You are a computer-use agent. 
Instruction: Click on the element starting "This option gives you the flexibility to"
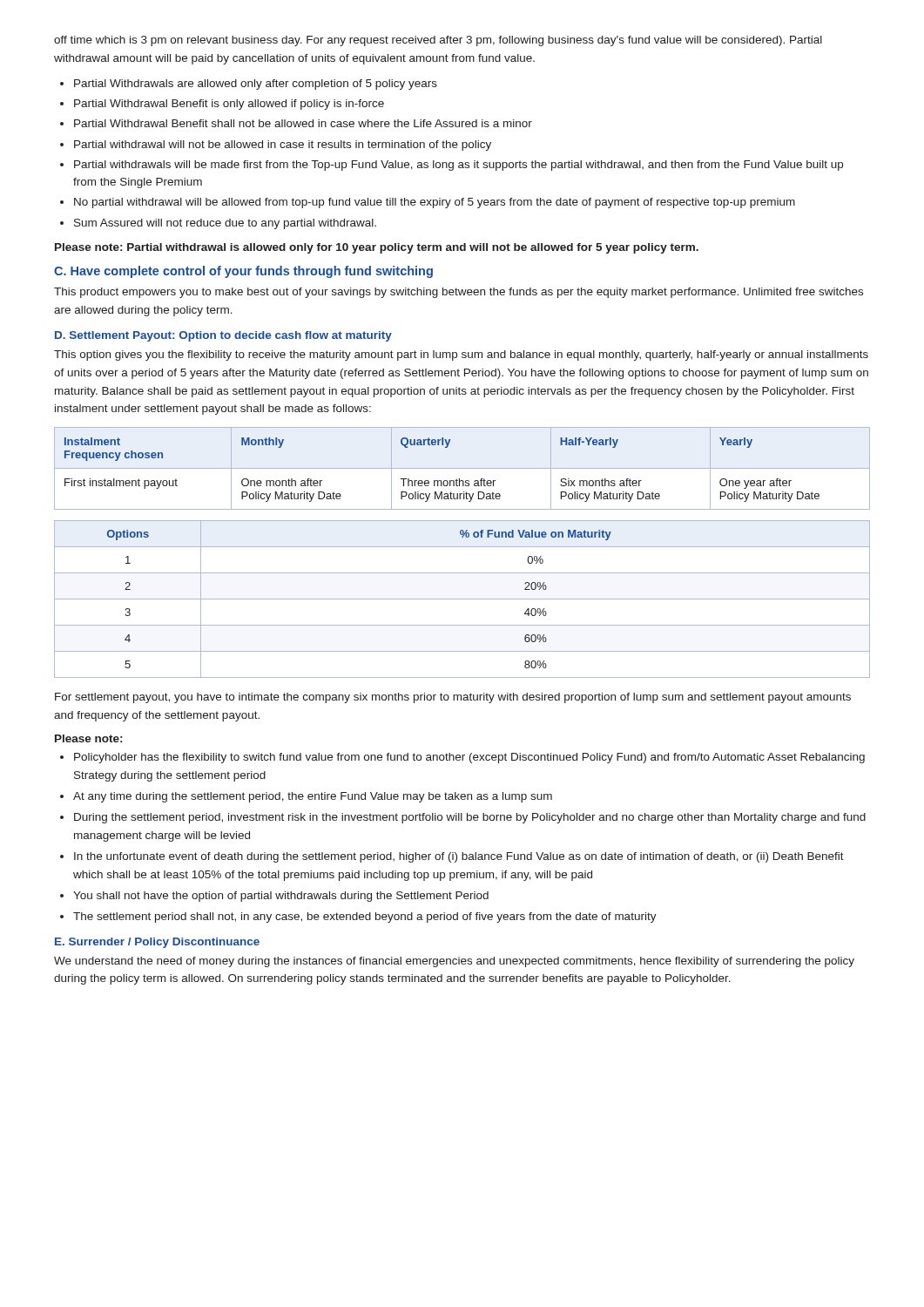461,381
